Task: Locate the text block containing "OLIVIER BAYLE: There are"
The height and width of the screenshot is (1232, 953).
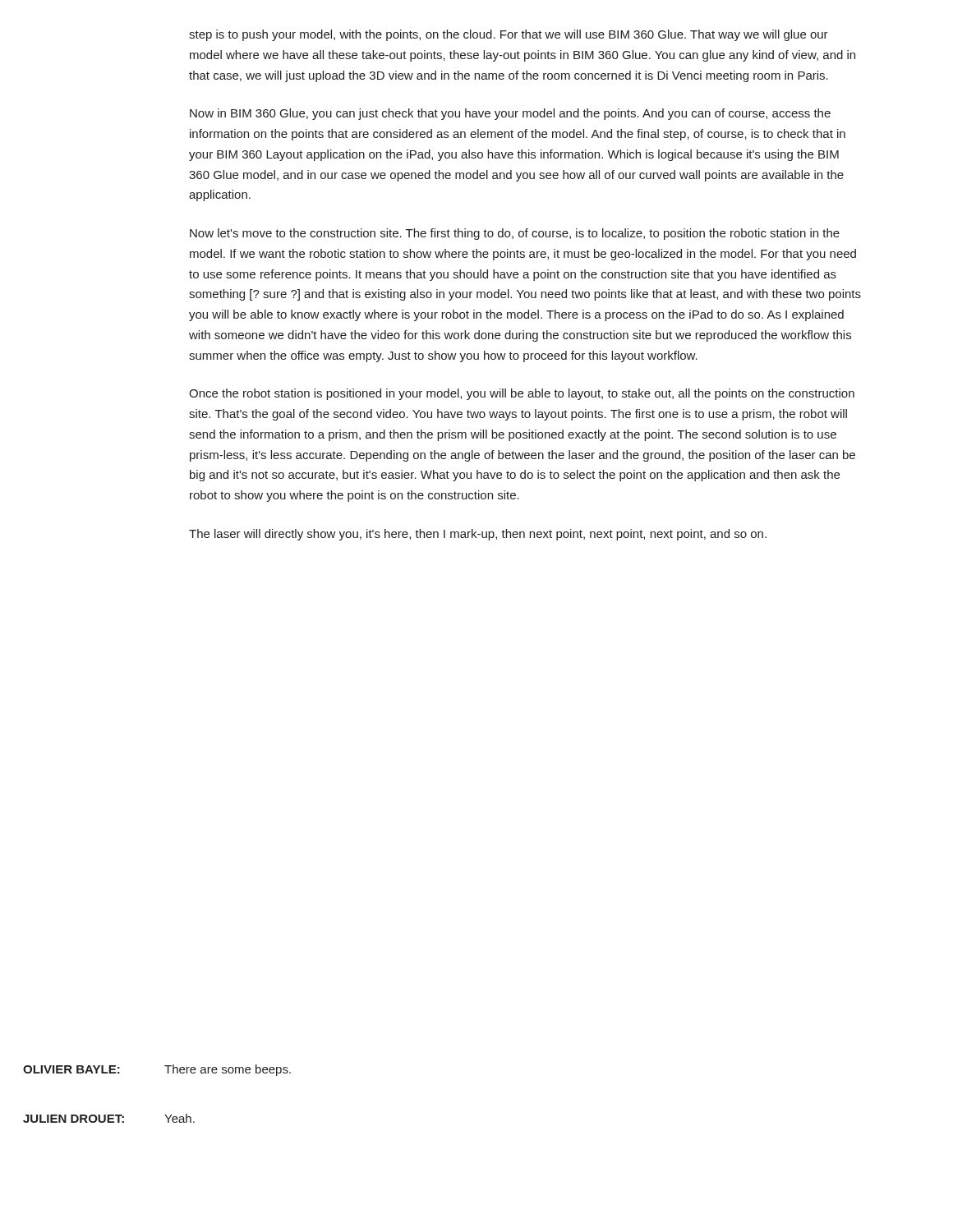Action: point(157,1070)
